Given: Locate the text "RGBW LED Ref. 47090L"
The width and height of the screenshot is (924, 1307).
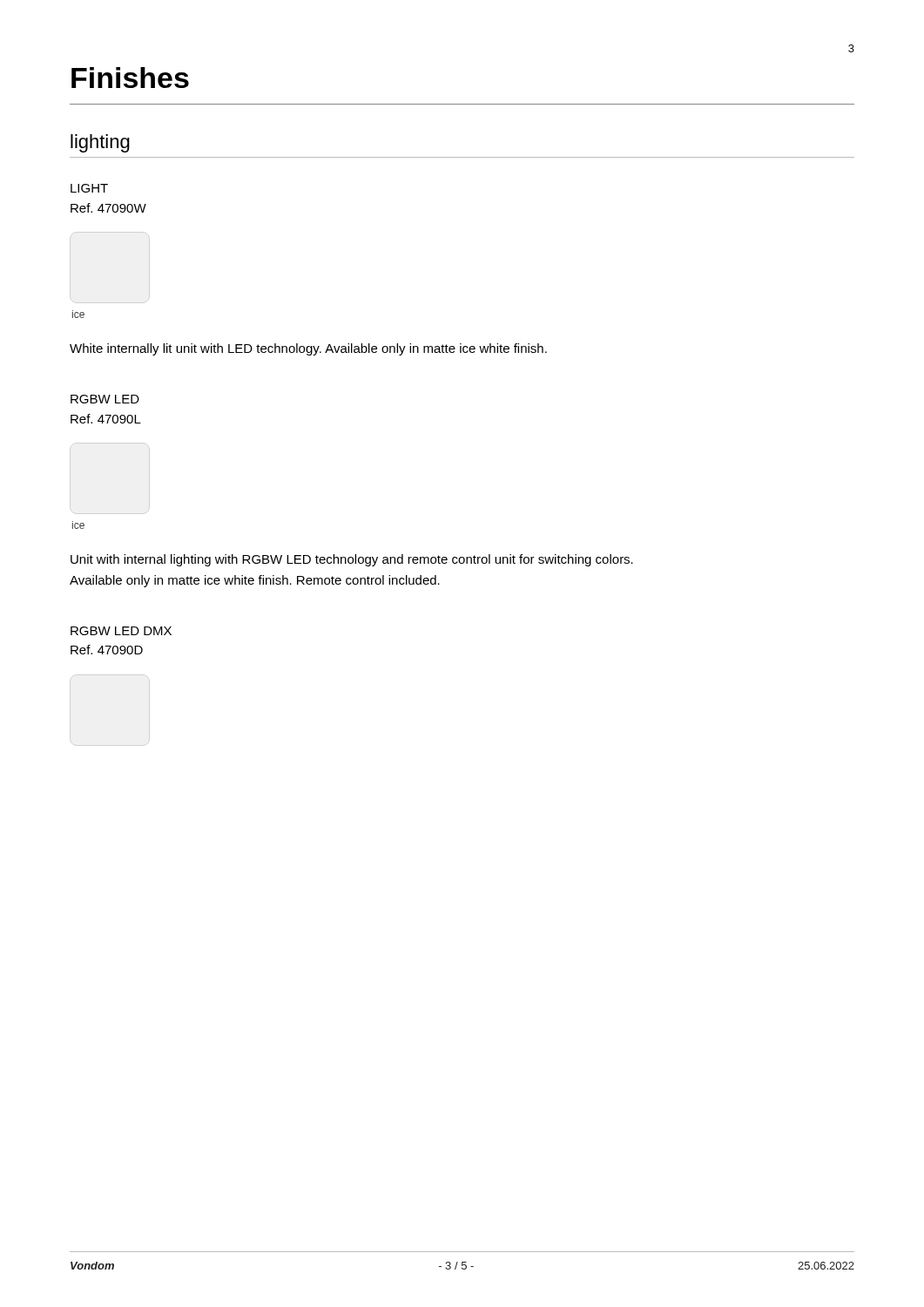Looking at the screenshot, I should coord(105,399).
